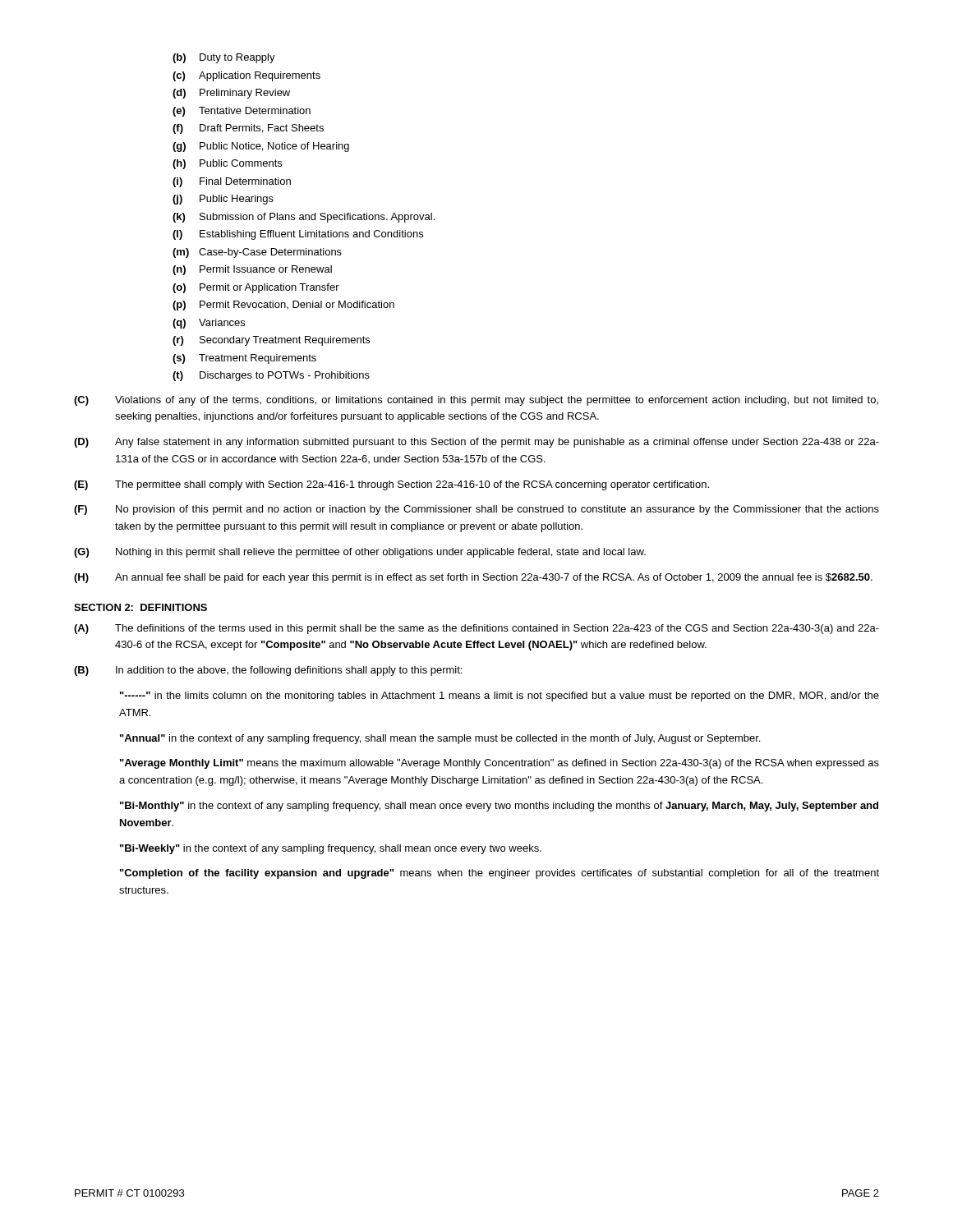Screen dimensions: 1232x953
Task: Select the element starting "(H) An annual fee shall be"
Action: 476,578
